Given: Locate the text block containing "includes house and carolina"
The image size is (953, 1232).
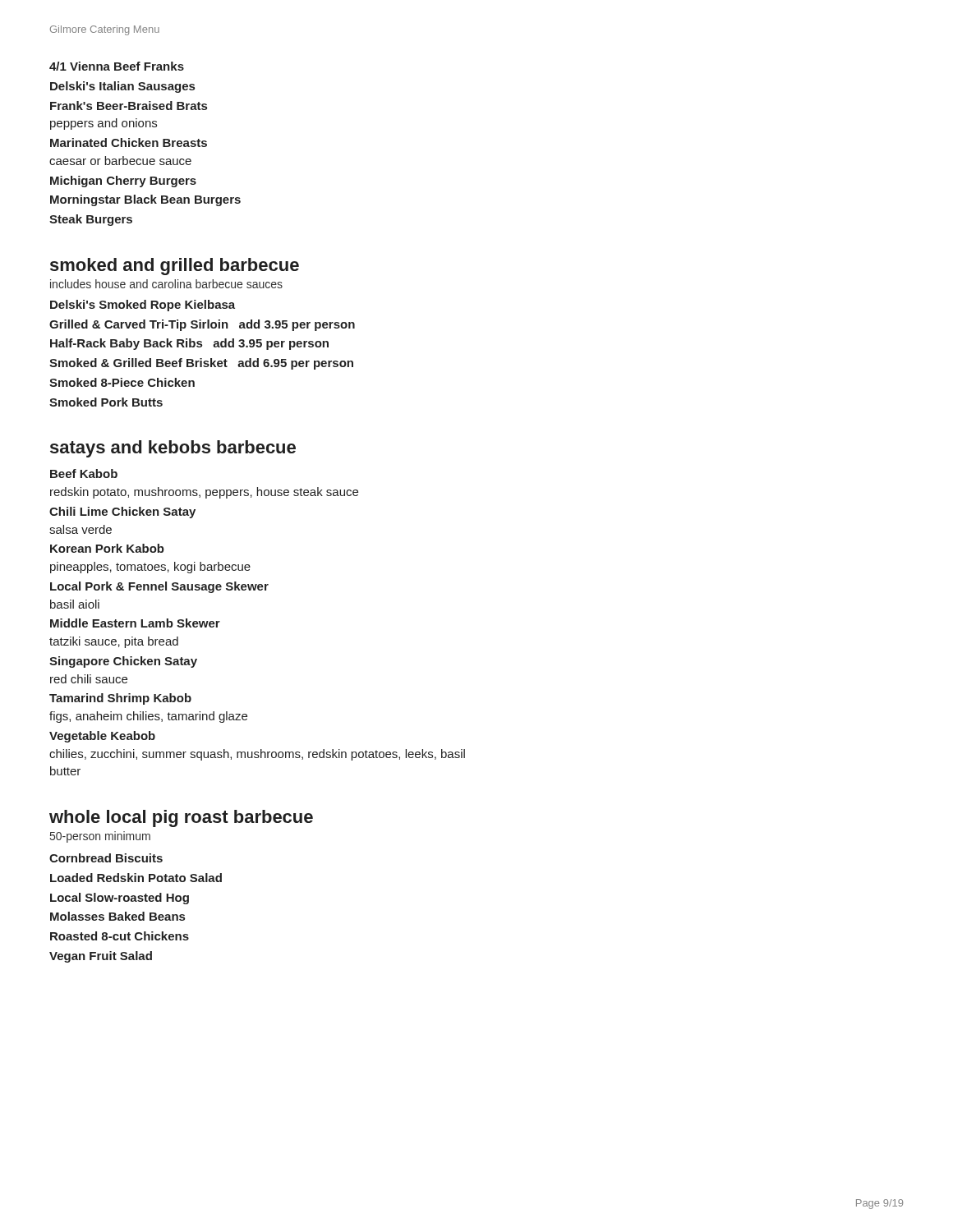Looking at the screenshot, I should click(x=166, y=284).
